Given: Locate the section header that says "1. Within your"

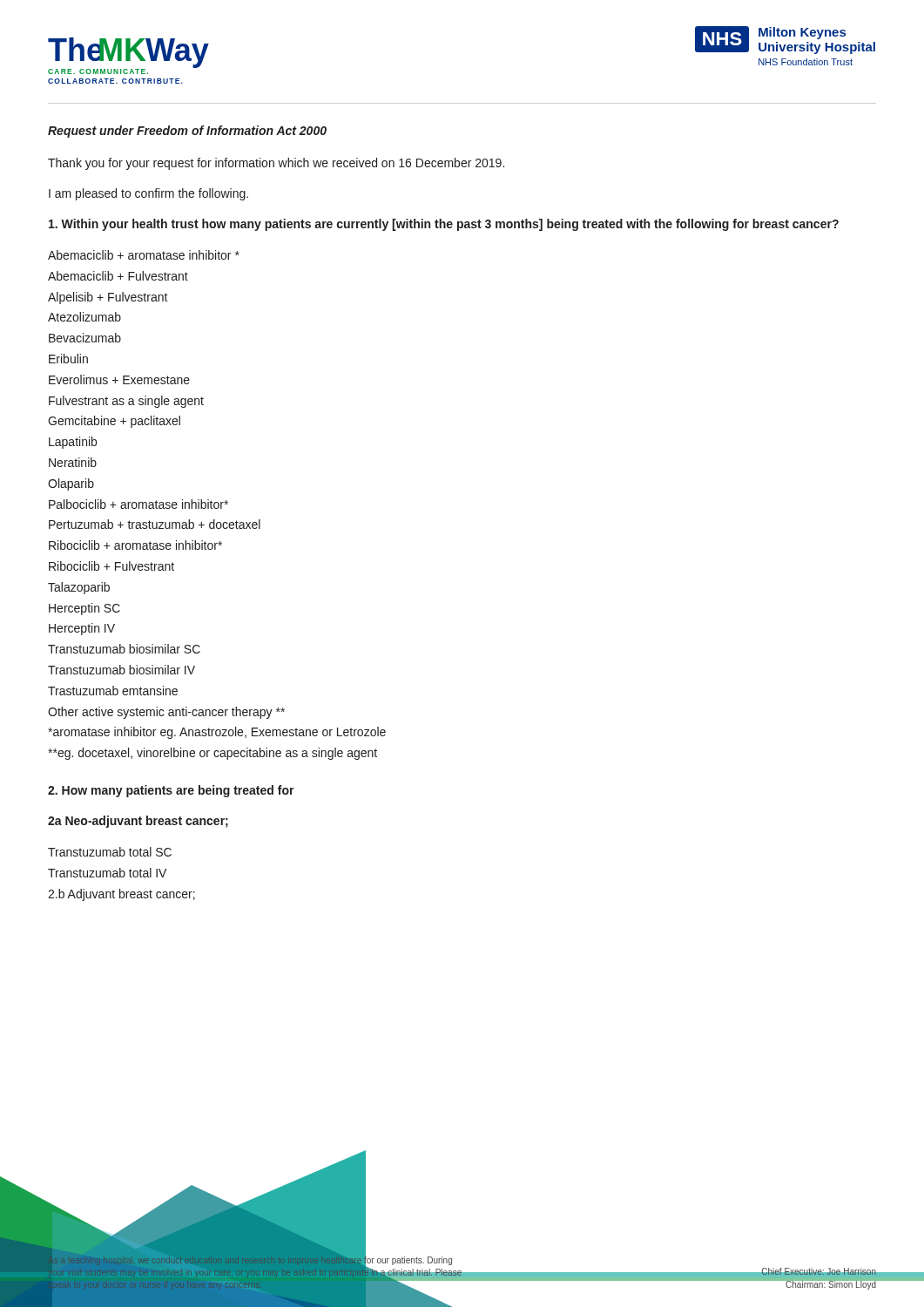Looking at the screenshot, I should pos(462,224).
